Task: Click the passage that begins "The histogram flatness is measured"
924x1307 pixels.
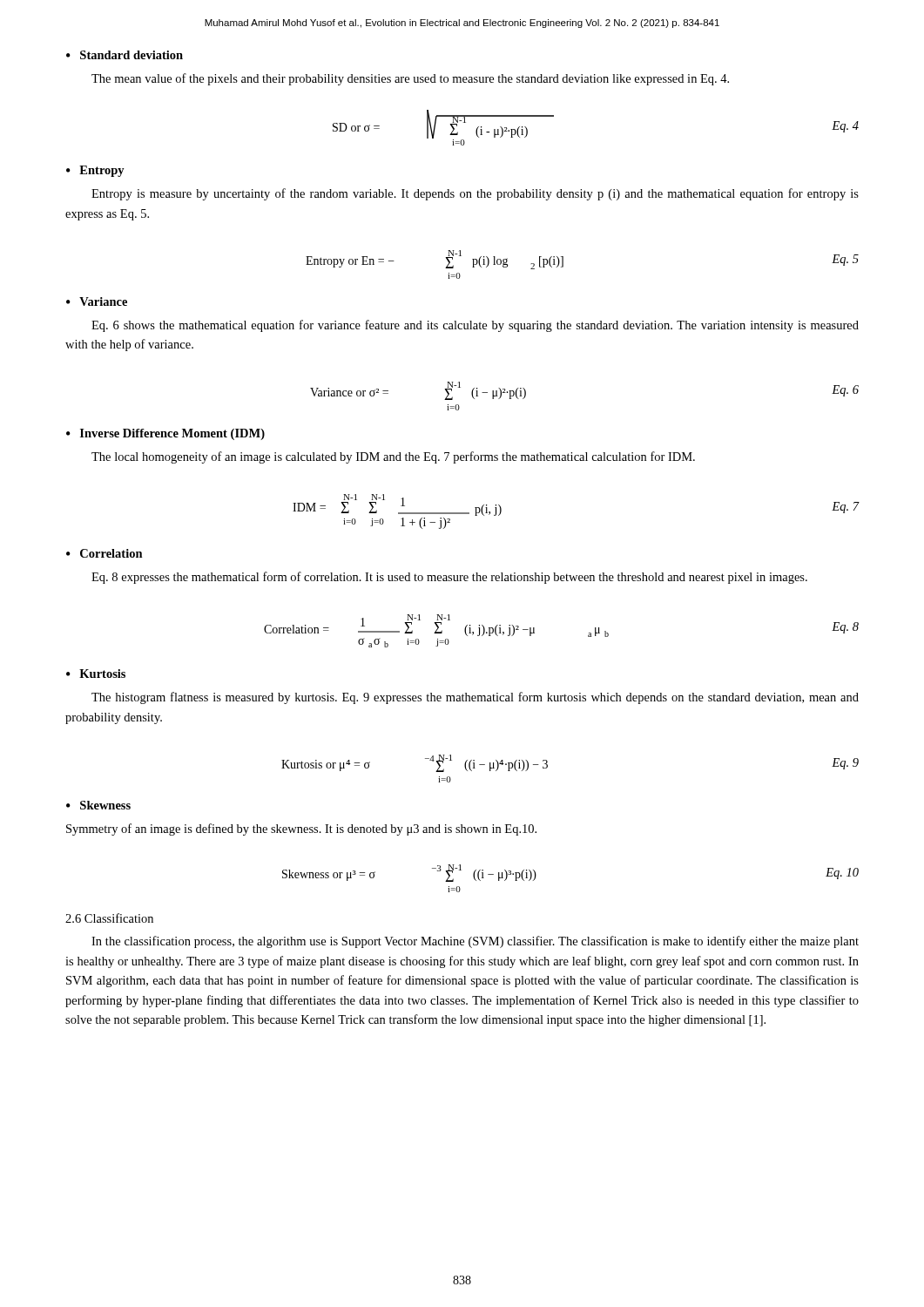Action: click(x=462, y=707)
